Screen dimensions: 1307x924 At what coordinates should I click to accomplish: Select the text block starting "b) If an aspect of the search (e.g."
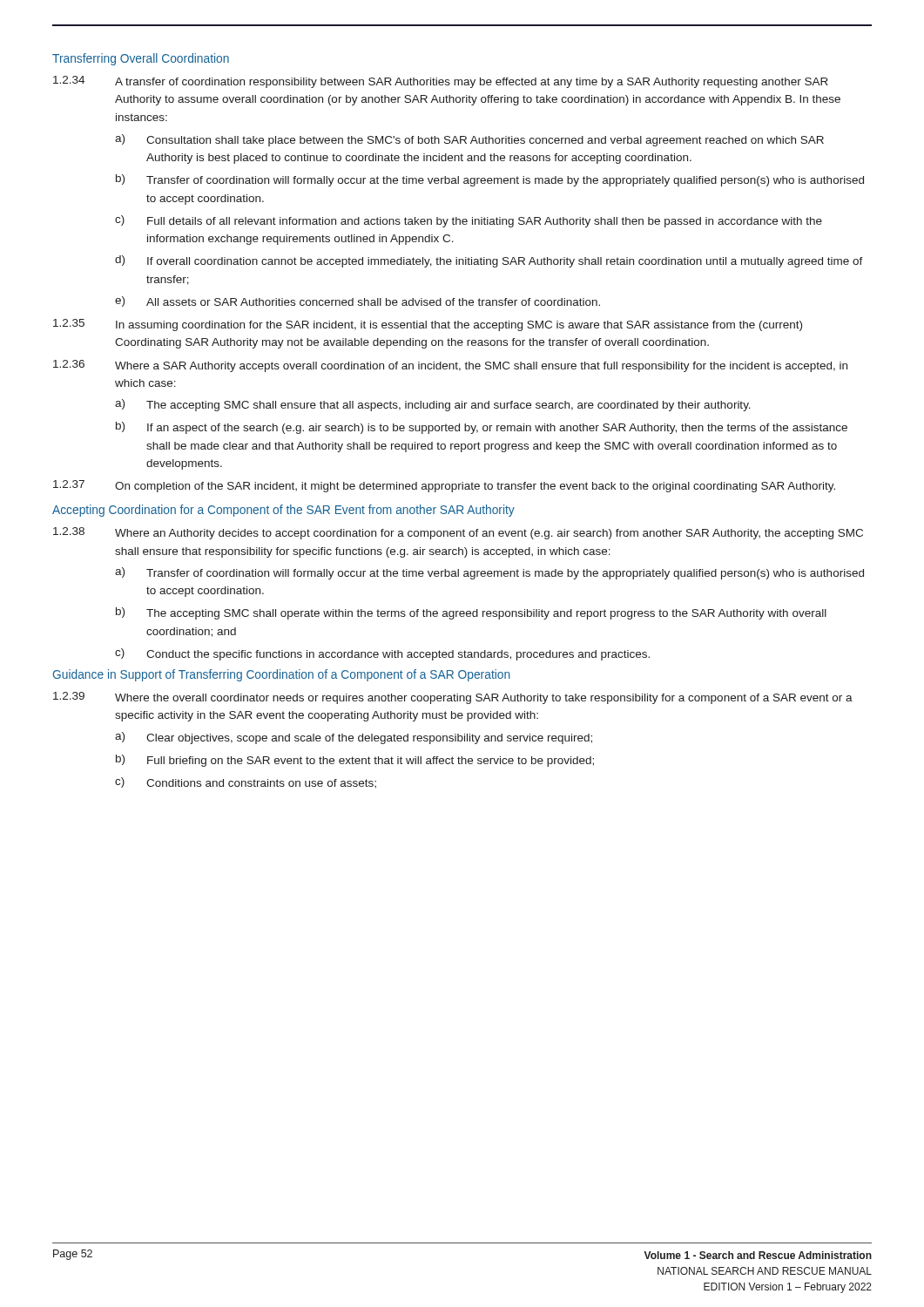493,446
